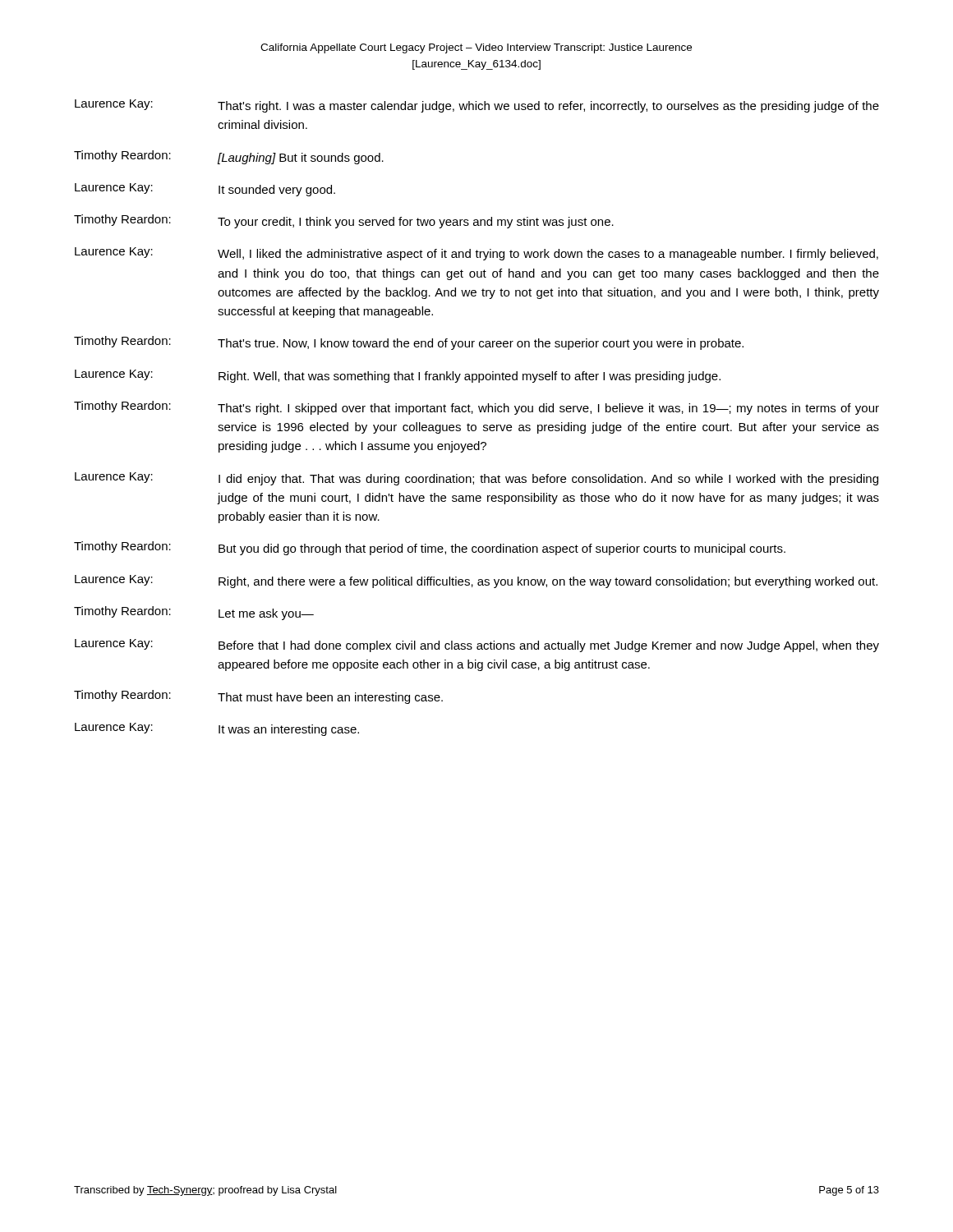Find the region starting "Laurence Kay: Right, and"

point(476,581)
